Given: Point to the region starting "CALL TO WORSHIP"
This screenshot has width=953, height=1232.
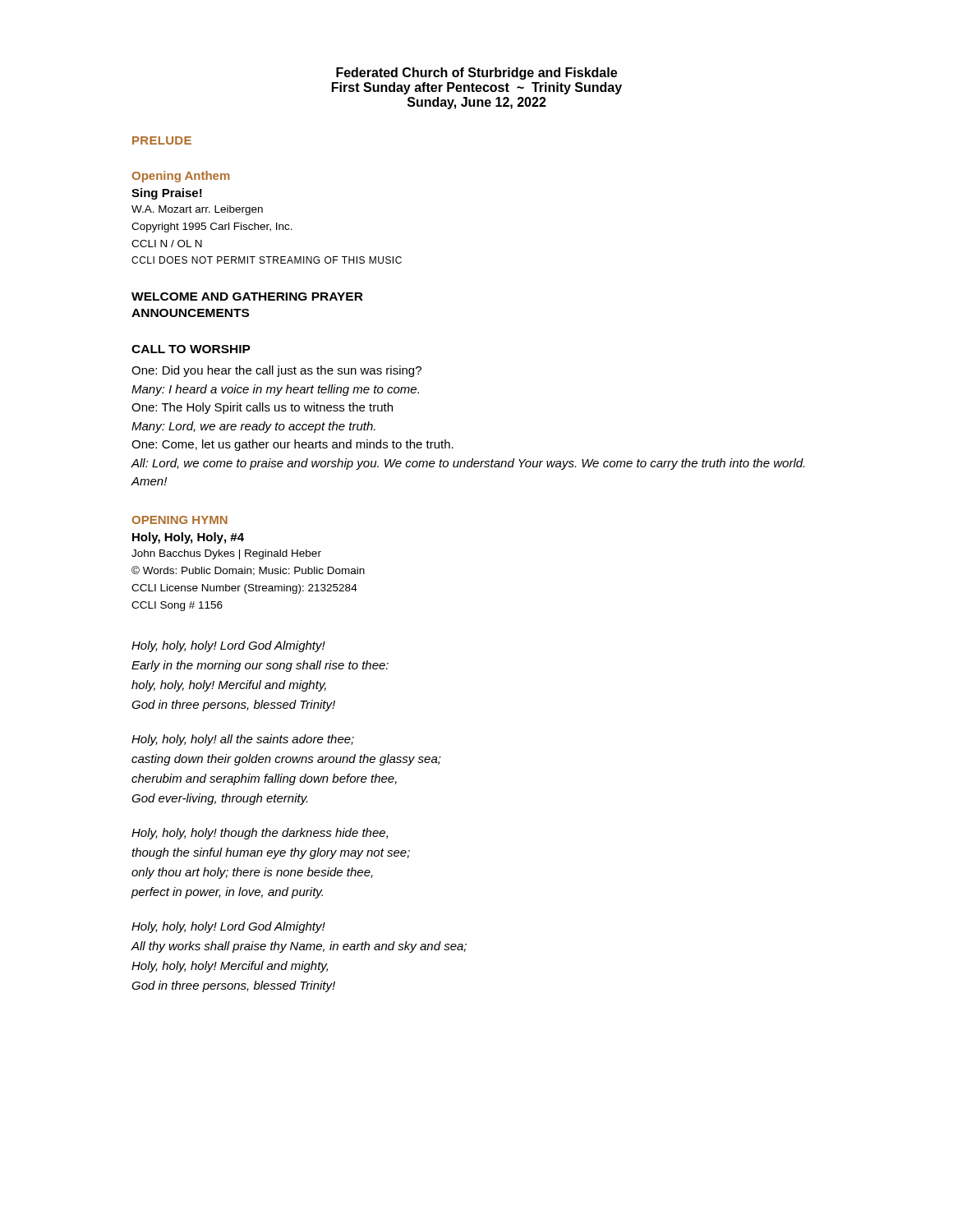Looking at the screenshot, I should (191, 349).
